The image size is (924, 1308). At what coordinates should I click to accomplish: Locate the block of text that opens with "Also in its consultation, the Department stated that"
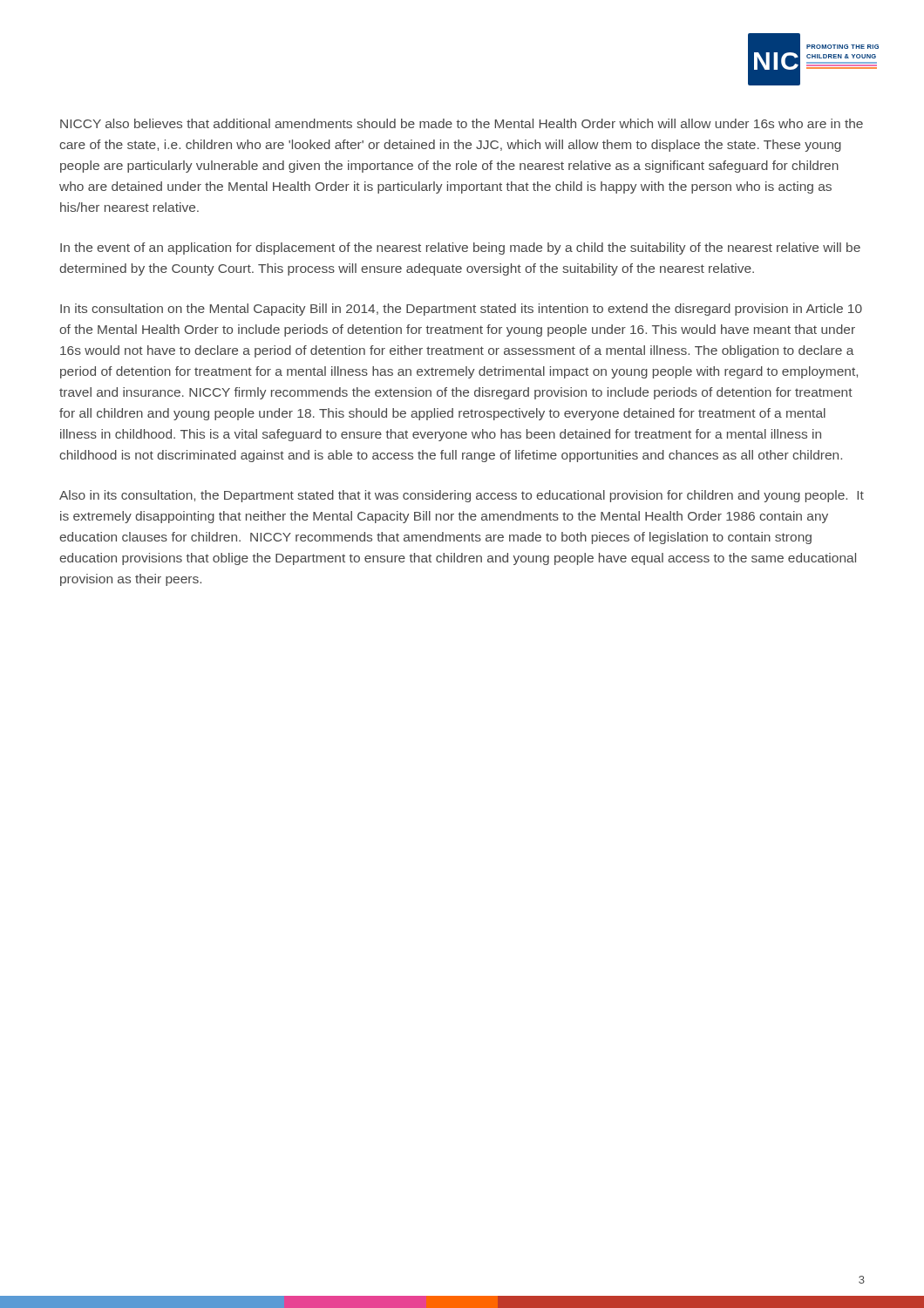tap(461, 537)
